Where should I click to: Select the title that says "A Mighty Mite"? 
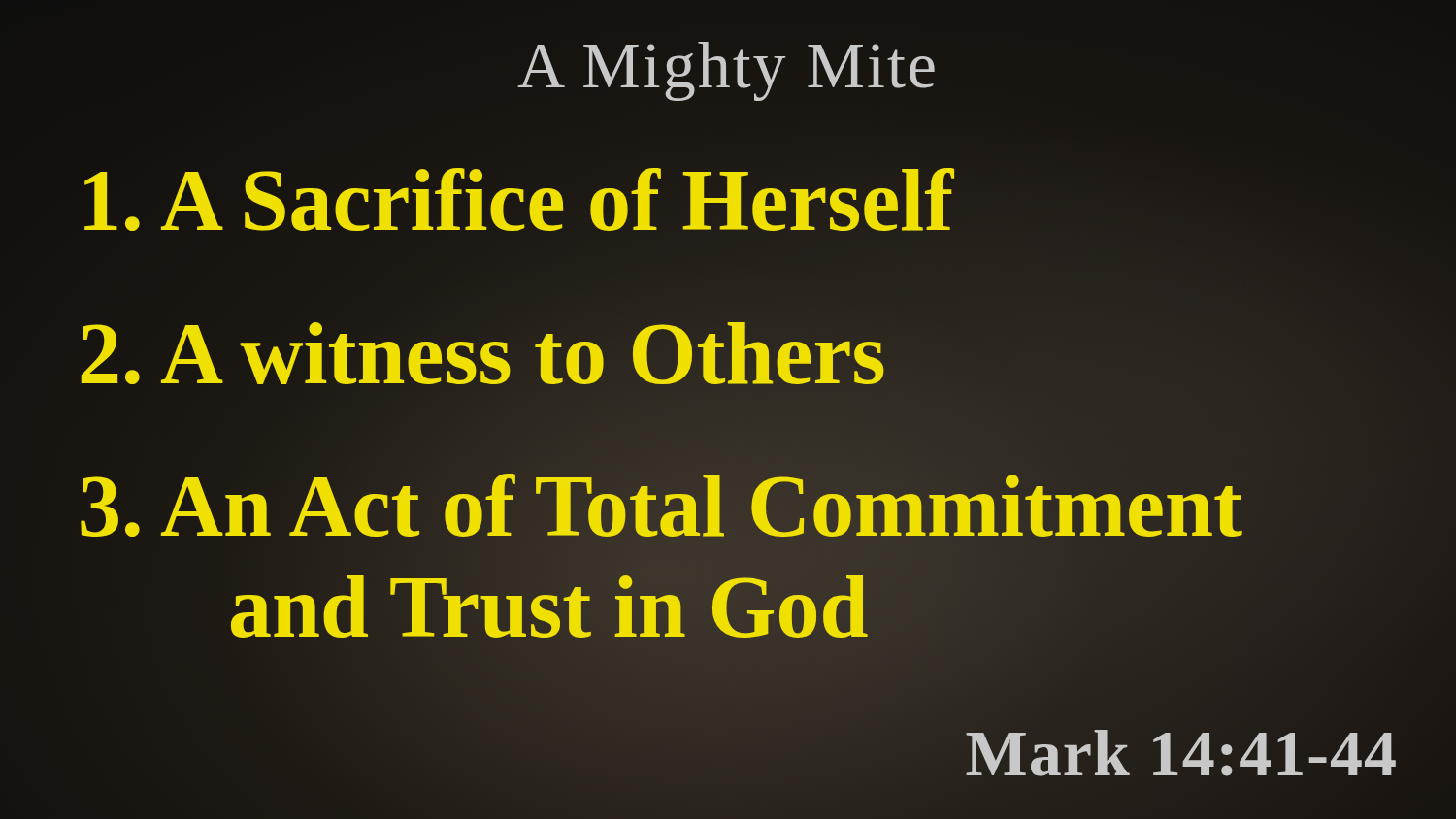point(728,65)
